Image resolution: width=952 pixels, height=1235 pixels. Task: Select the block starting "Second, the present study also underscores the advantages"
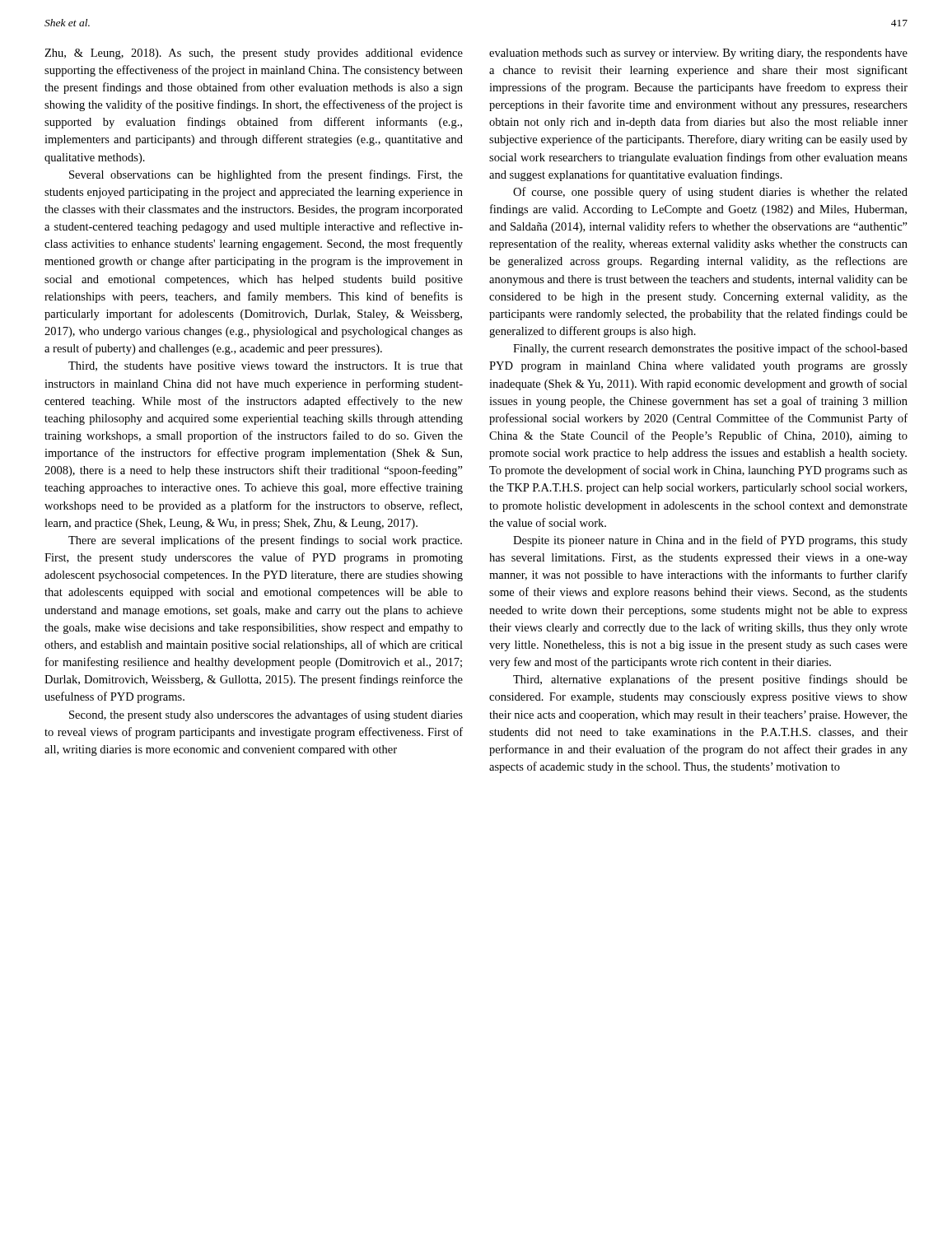[x=254, y=732]
